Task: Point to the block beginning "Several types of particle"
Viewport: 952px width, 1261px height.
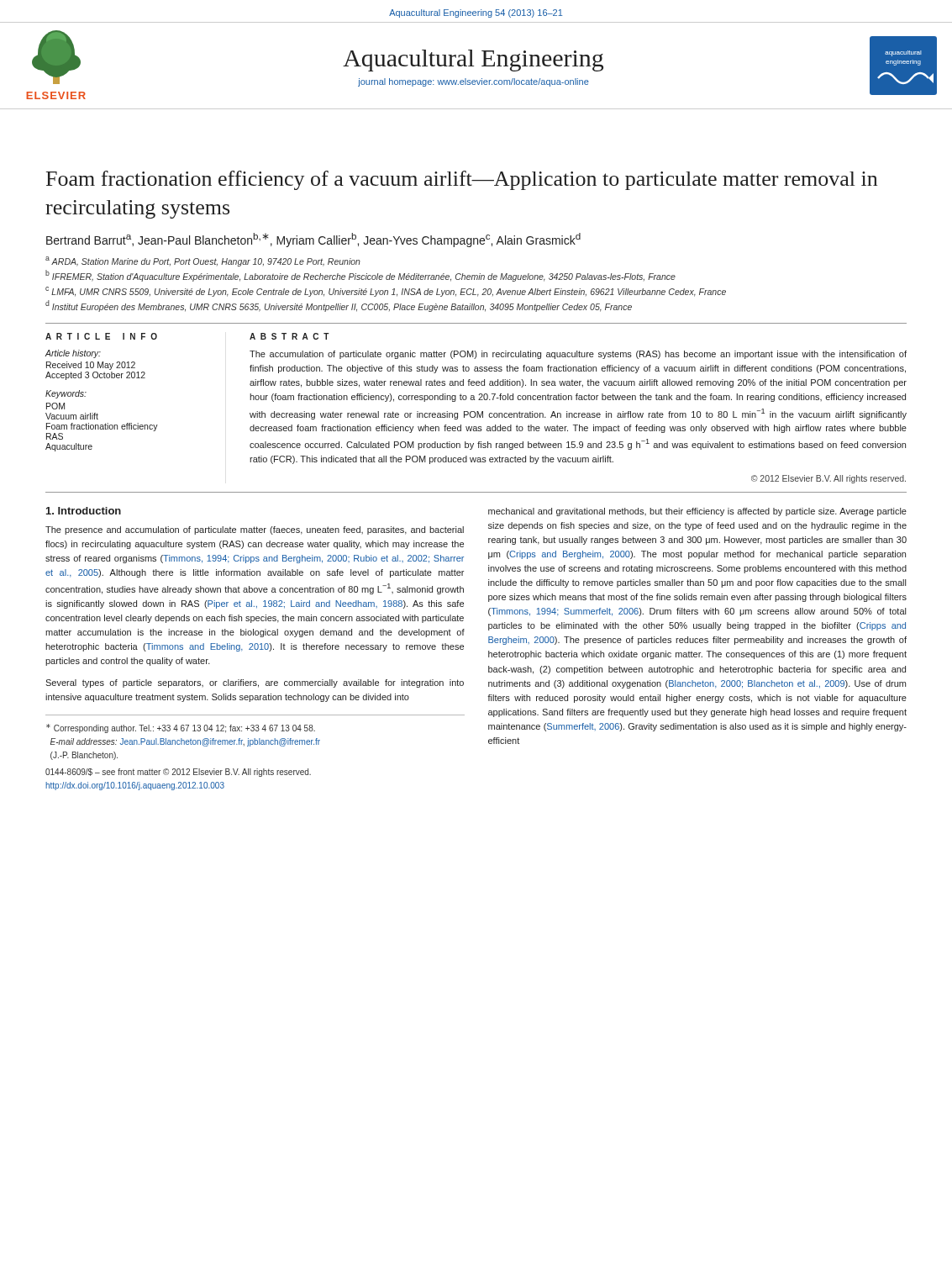Action: coord(255,690)
